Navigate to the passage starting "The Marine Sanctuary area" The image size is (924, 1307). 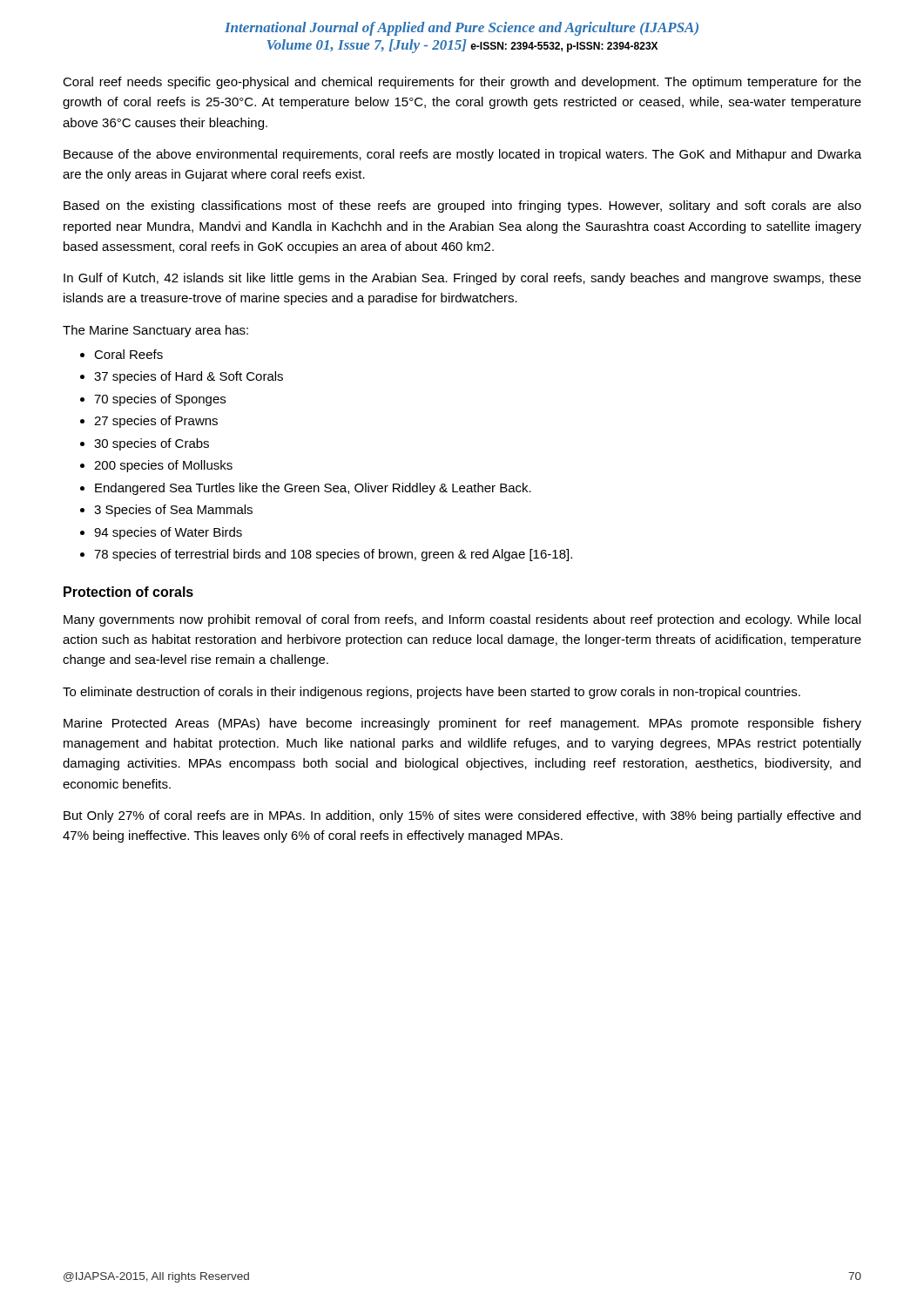[x=156, y=329]
